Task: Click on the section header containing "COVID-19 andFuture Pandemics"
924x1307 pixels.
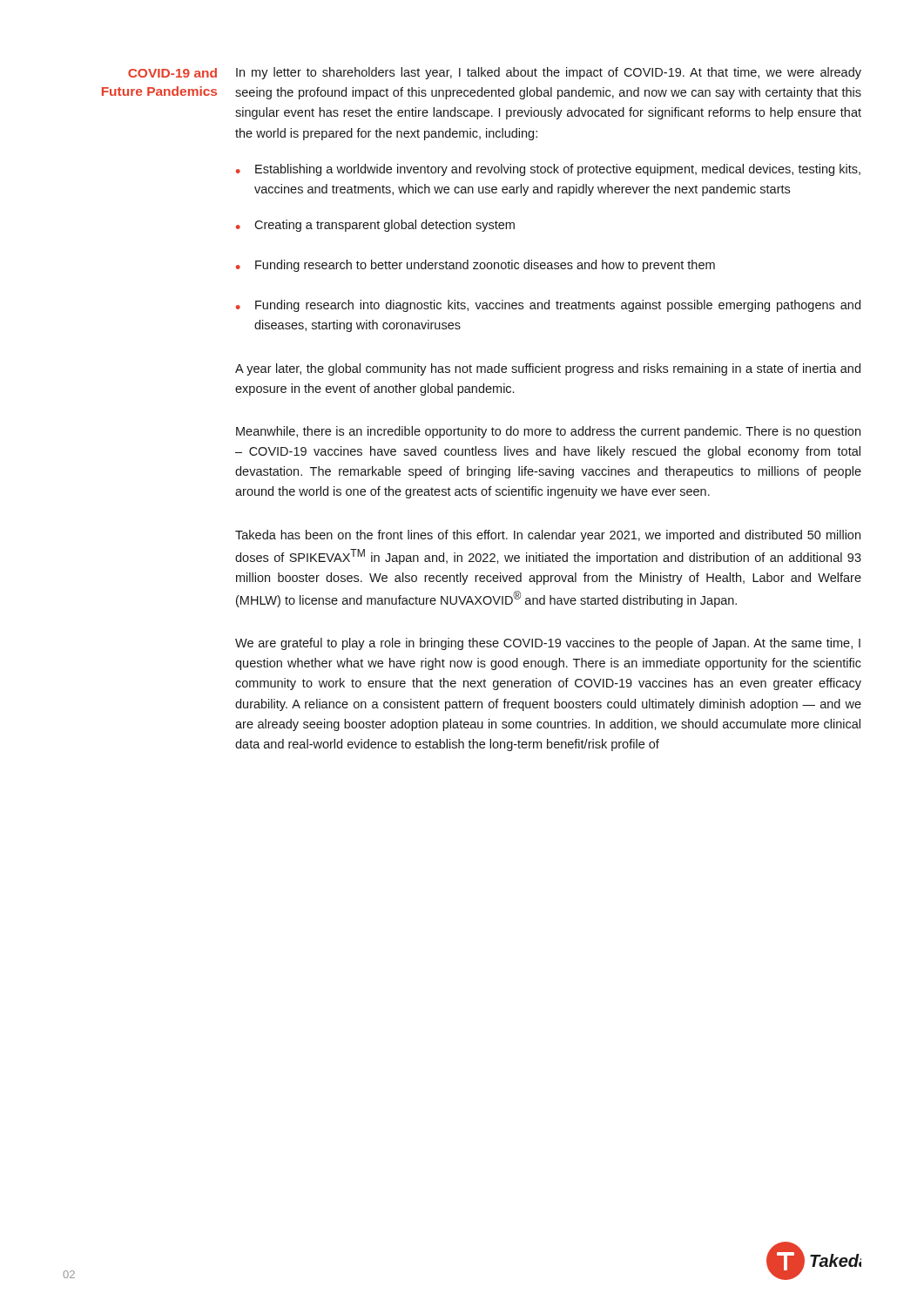Action: (x=159, y=82)
